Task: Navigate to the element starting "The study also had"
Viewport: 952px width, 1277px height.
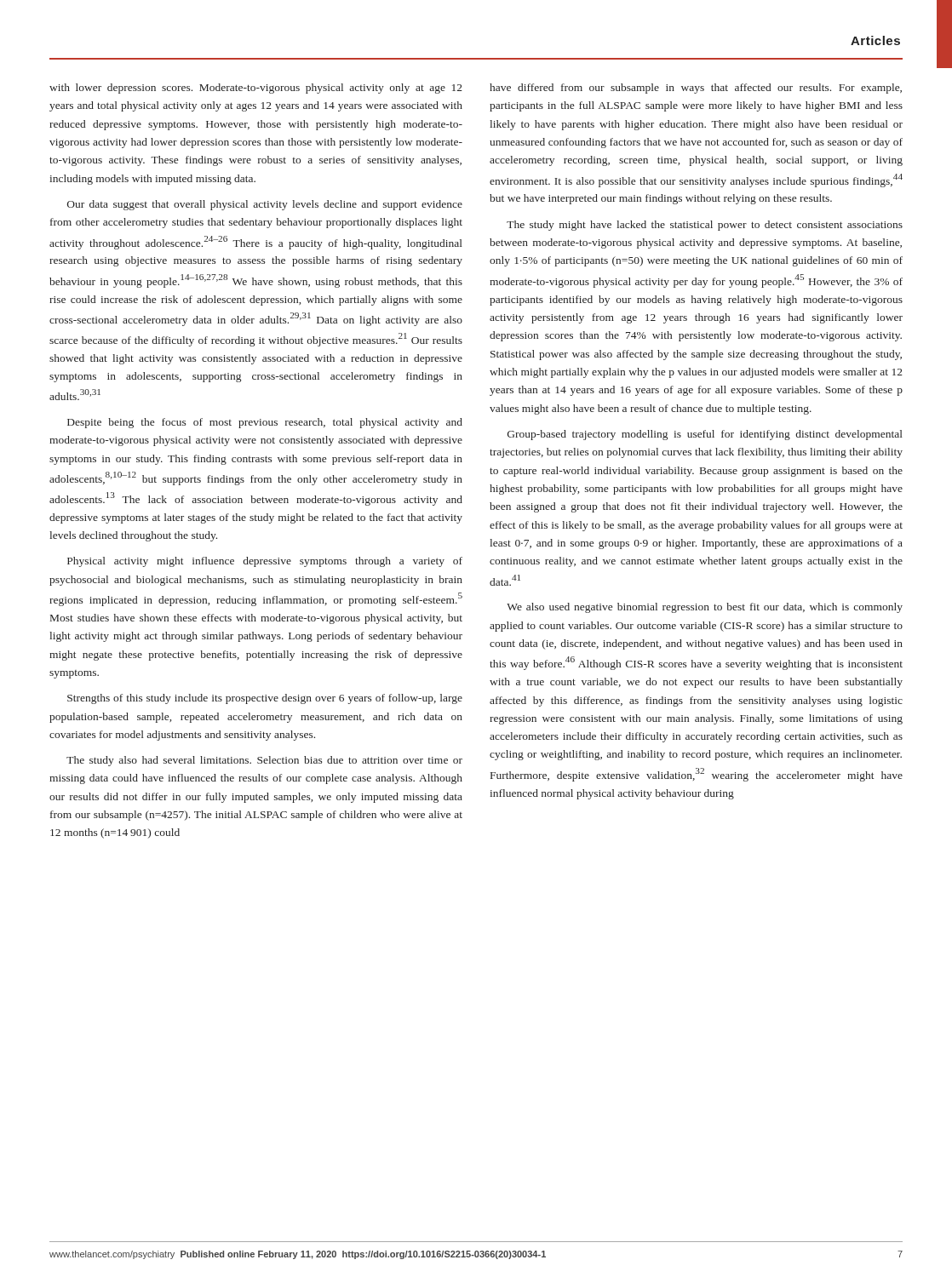Action: [256, 796]
